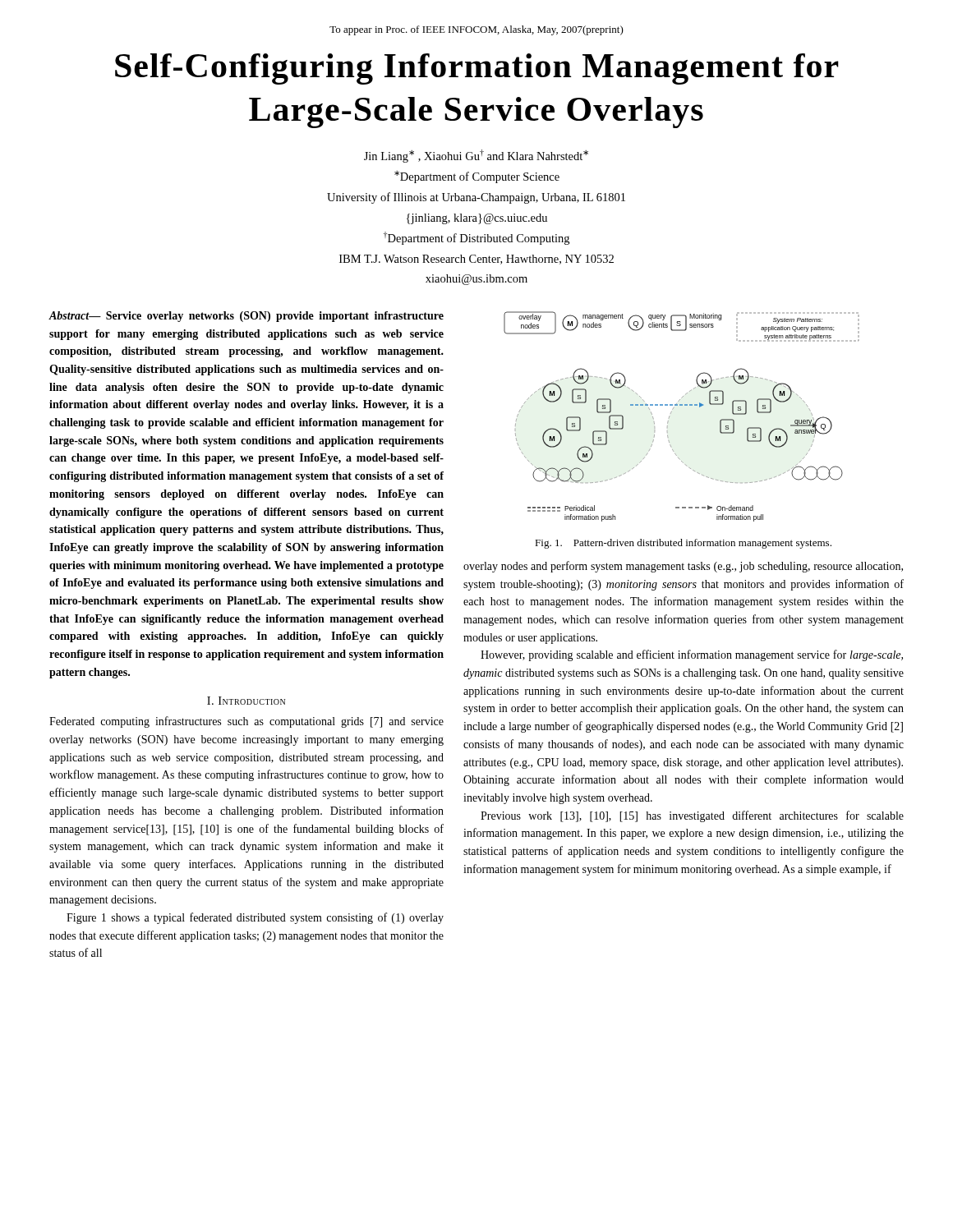Locate the text block containing "Abstract— Service overlay"
The width and height of the screenshot is (953, 1232).
246,494
